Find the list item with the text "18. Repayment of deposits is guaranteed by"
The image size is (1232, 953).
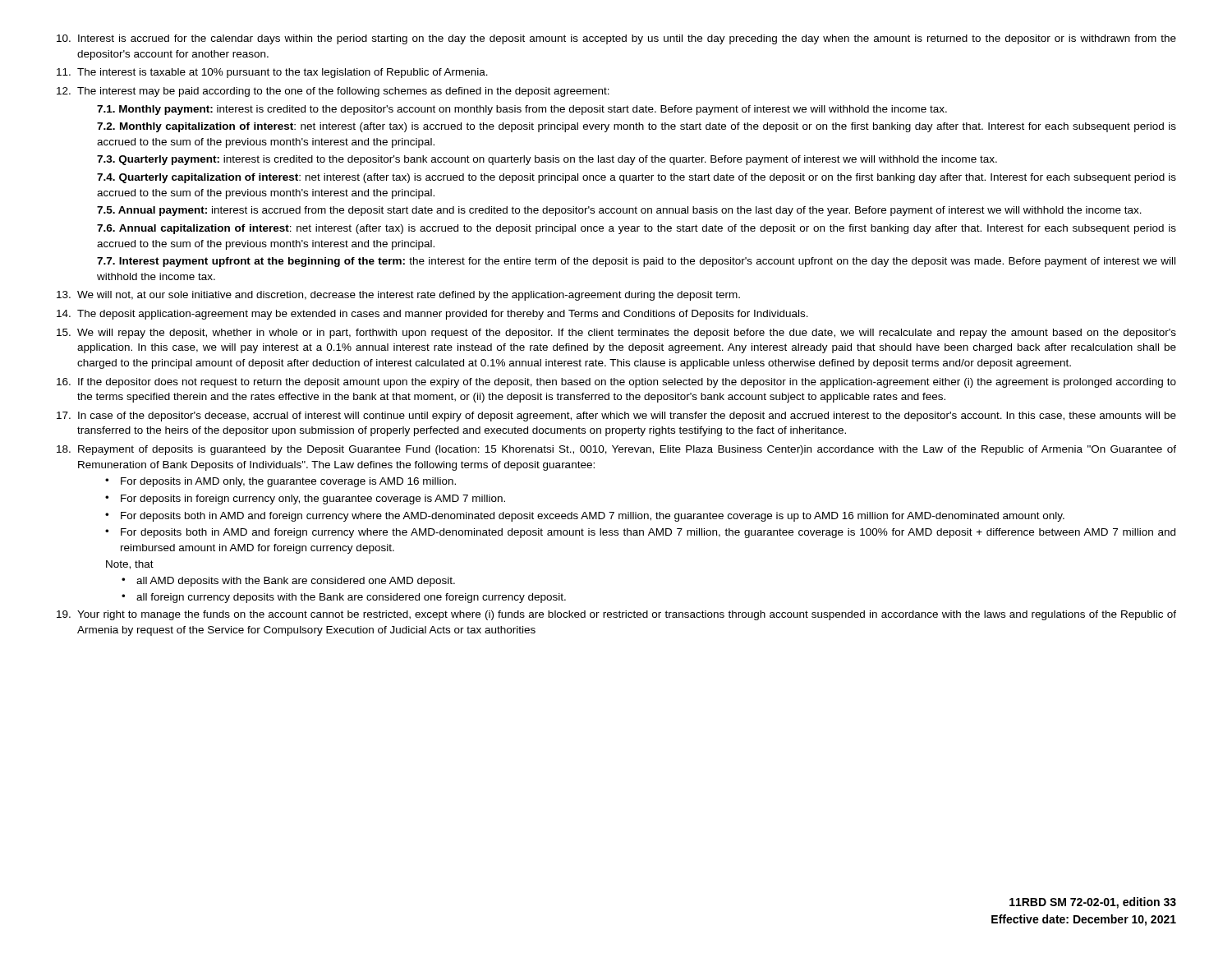coord(616,457)
